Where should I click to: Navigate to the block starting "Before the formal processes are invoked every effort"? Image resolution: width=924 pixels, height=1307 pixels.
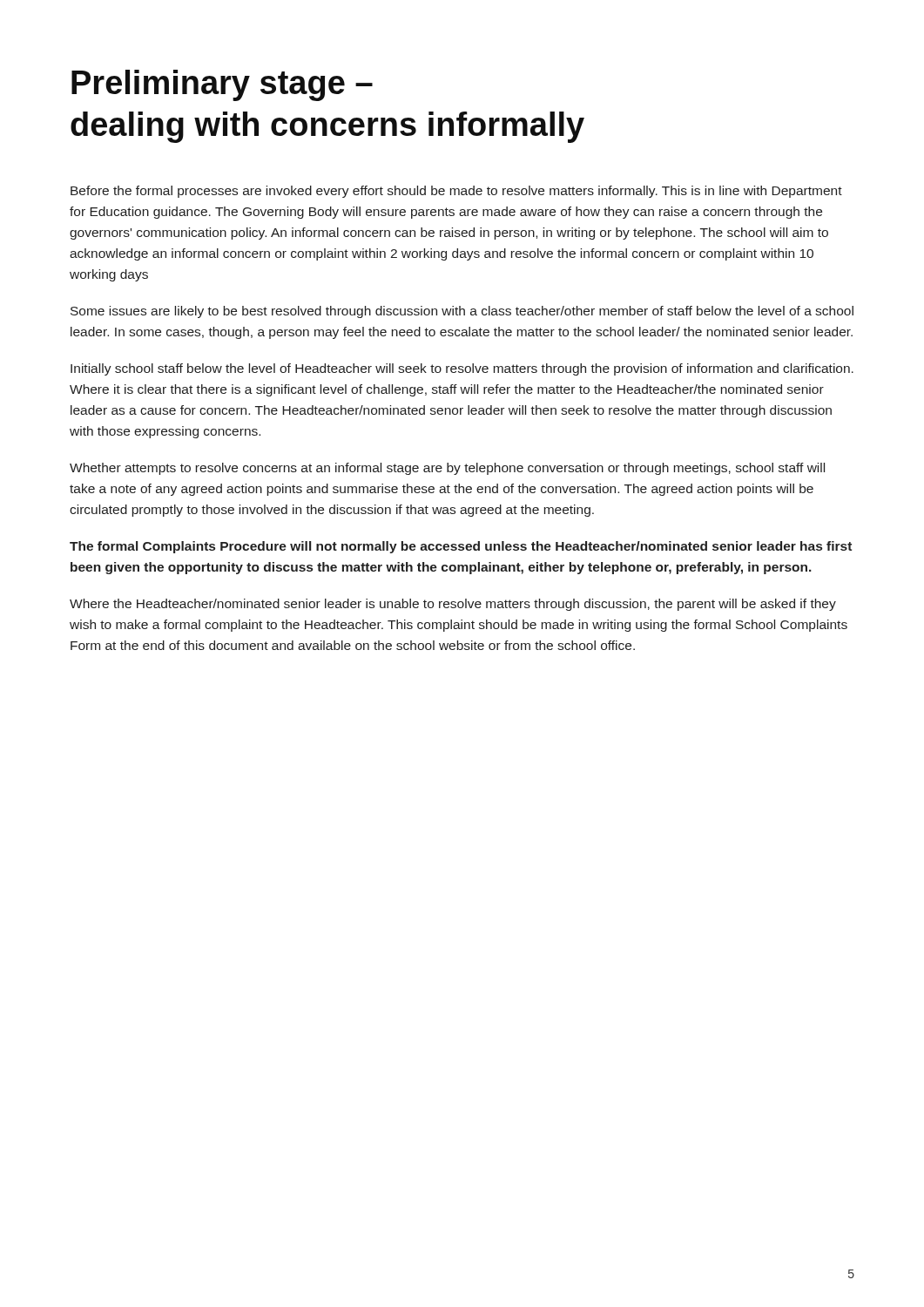[456, 232]
